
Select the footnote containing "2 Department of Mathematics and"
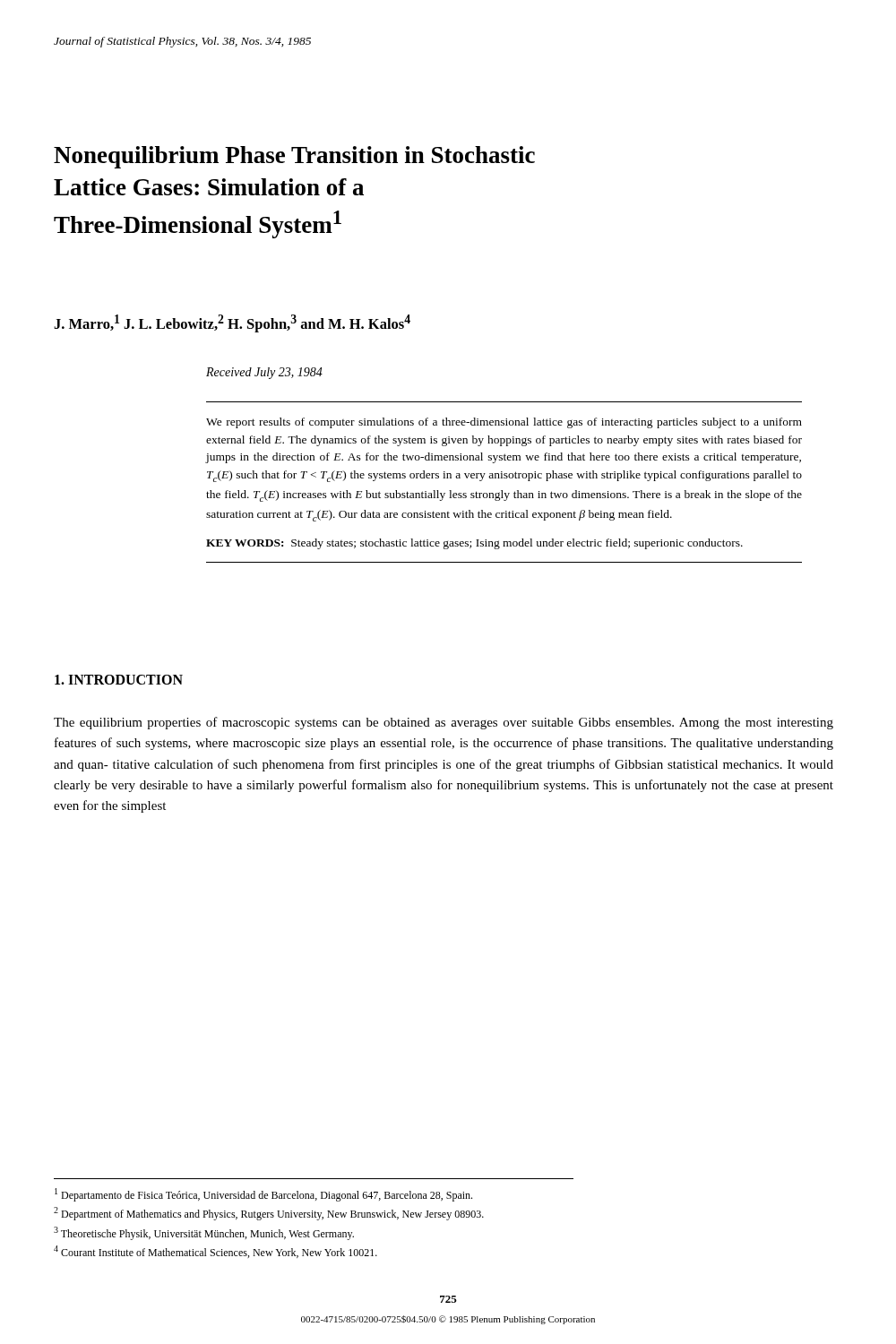269,1213
